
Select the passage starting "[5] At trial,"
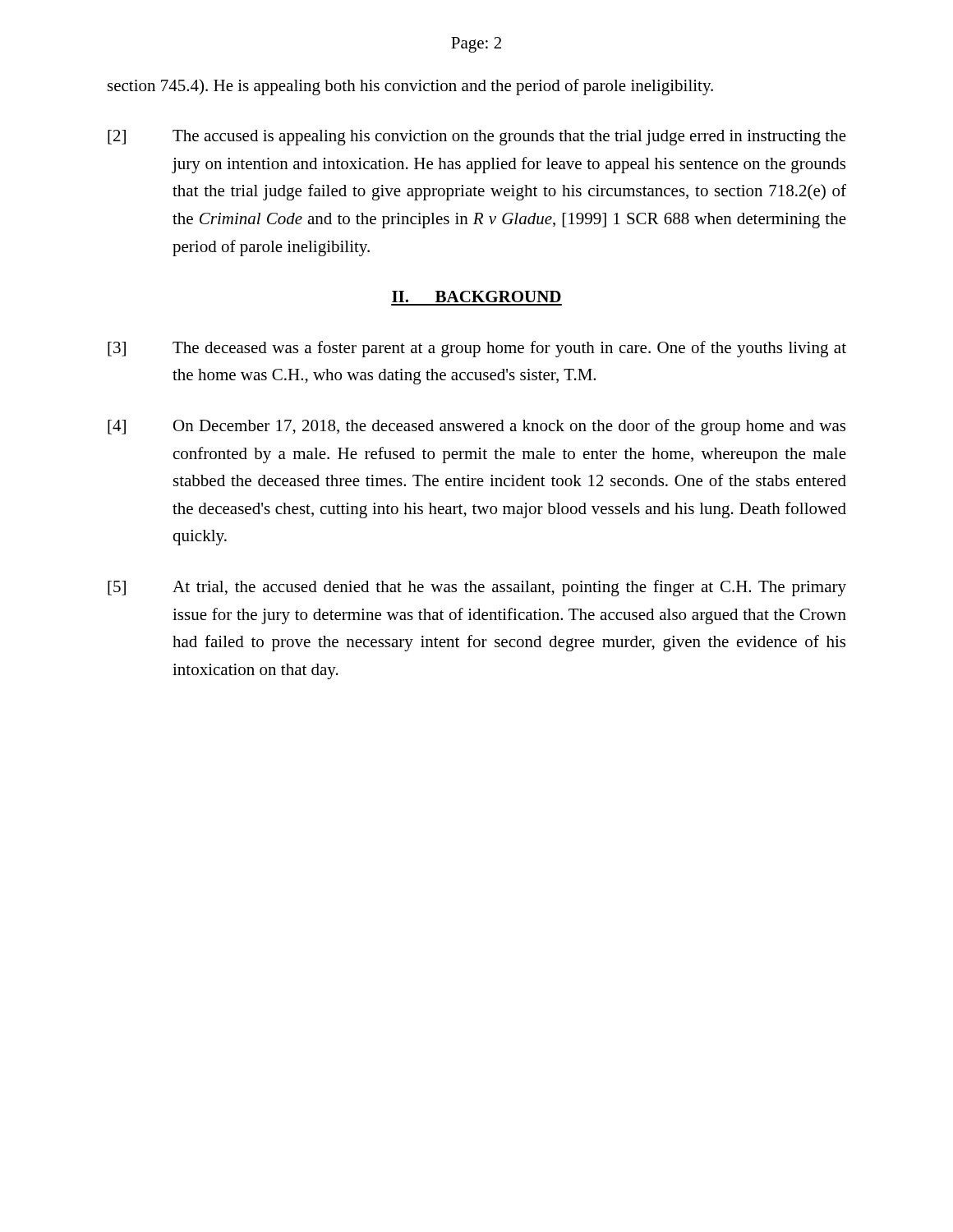[x=476, y=628]
